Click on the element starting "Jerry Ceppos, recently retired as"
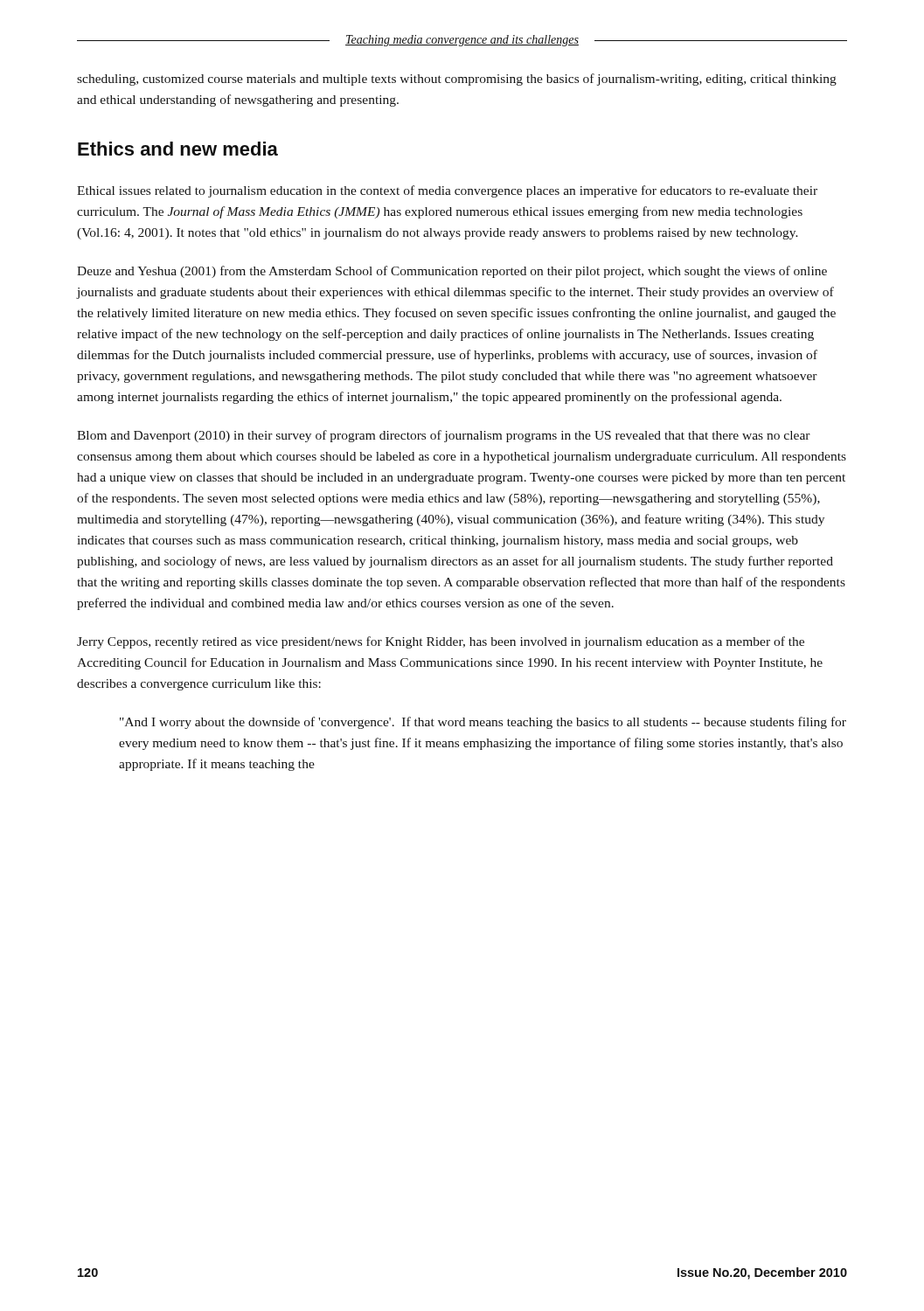Image resolution: width=924 pixels, height=1311 pixels. [450, 662]
